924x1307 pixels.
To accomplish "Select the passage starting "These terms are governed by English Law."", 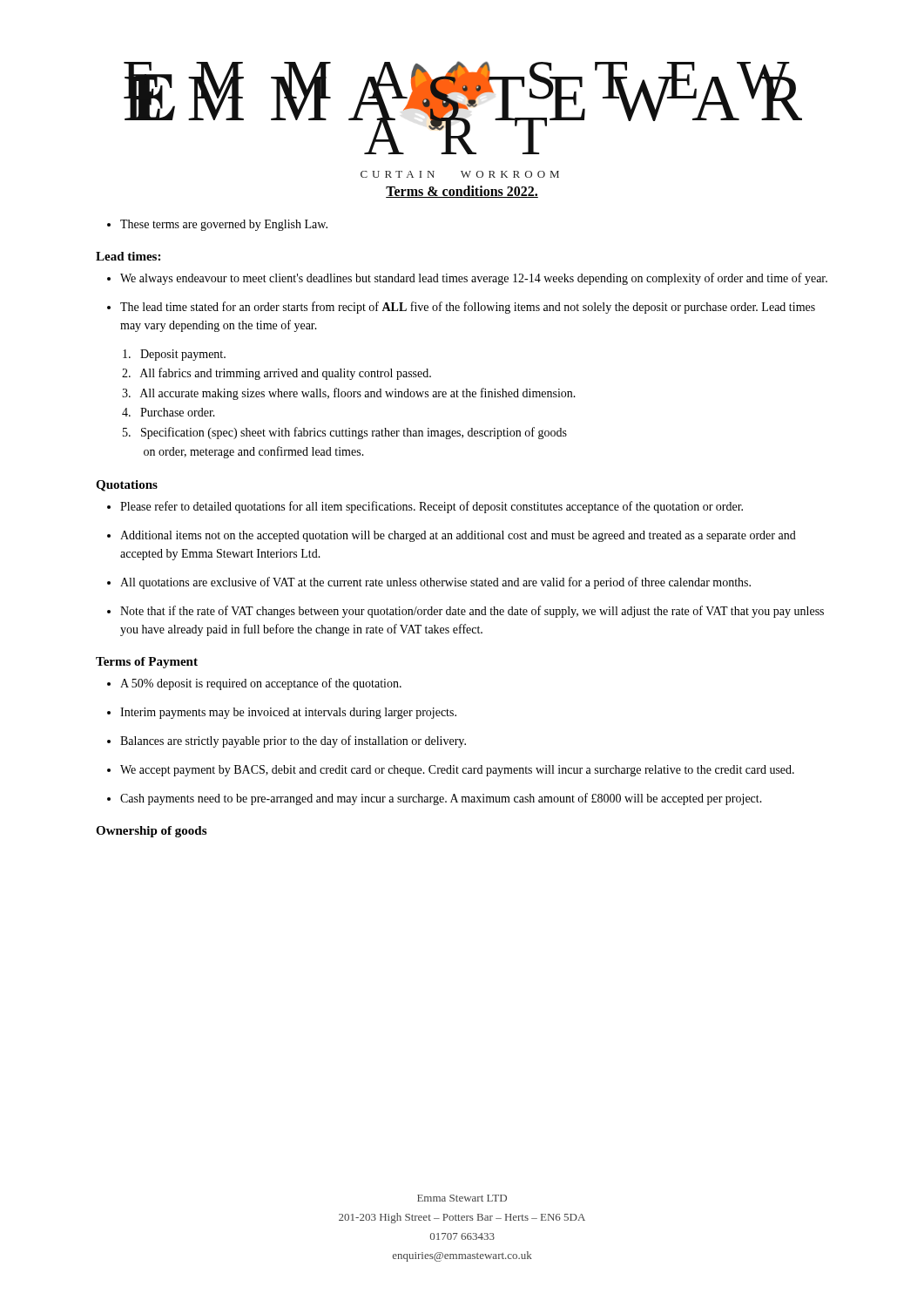I will click(x=224, y=224).
